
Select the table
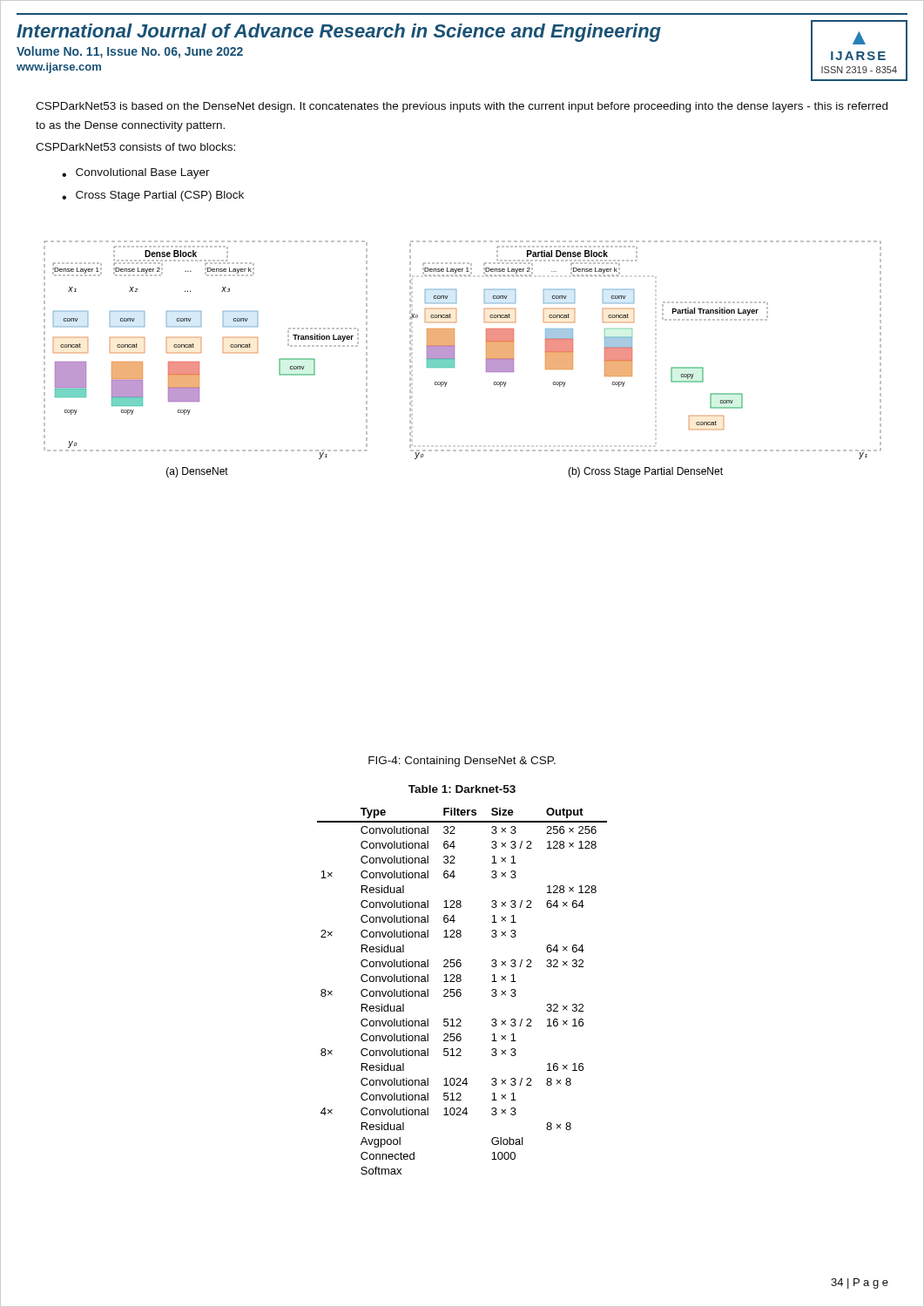tap(462, 990)
